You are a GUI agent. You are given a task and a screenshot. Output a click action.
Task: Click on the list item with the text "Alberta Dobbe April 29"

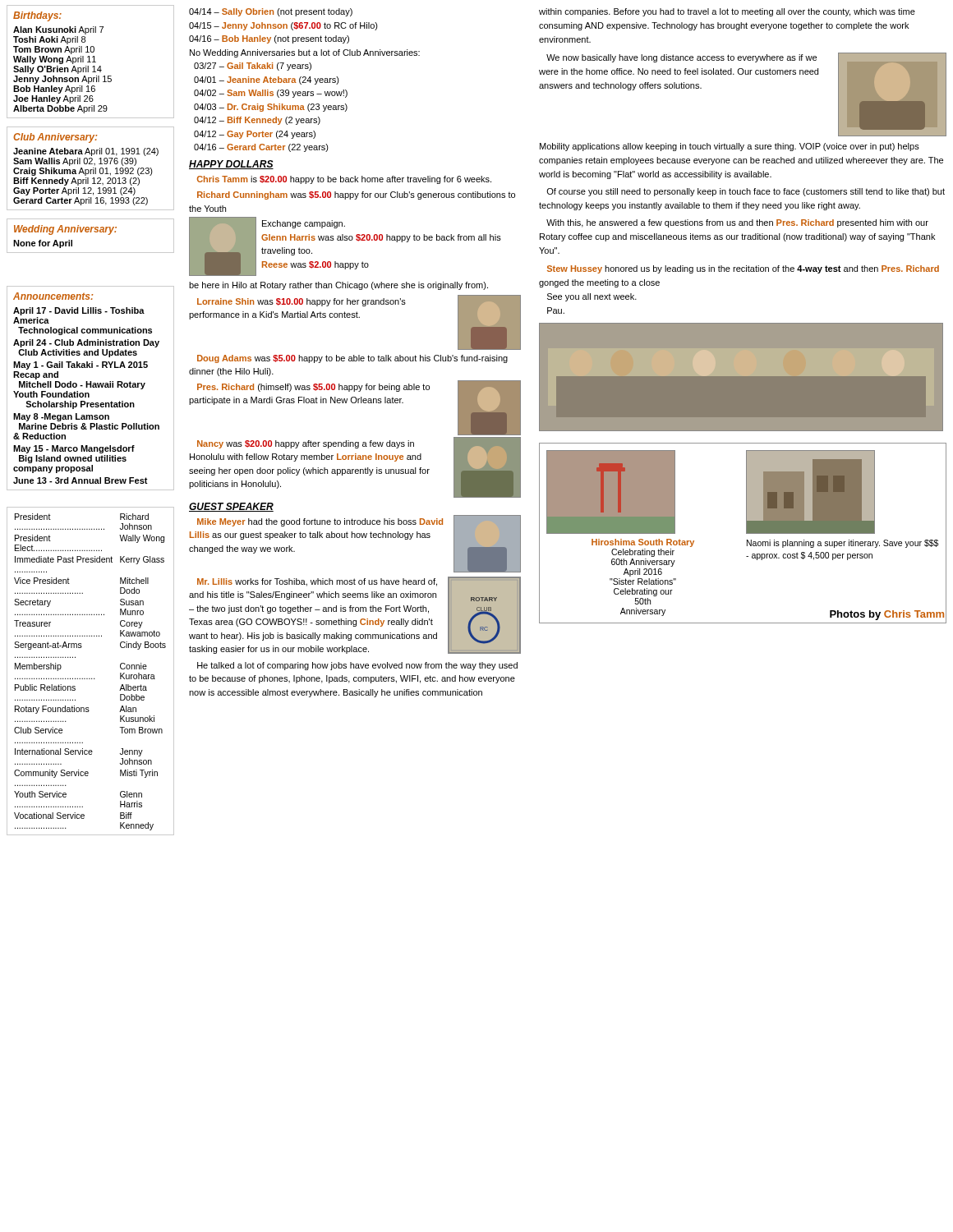point(60,108)
